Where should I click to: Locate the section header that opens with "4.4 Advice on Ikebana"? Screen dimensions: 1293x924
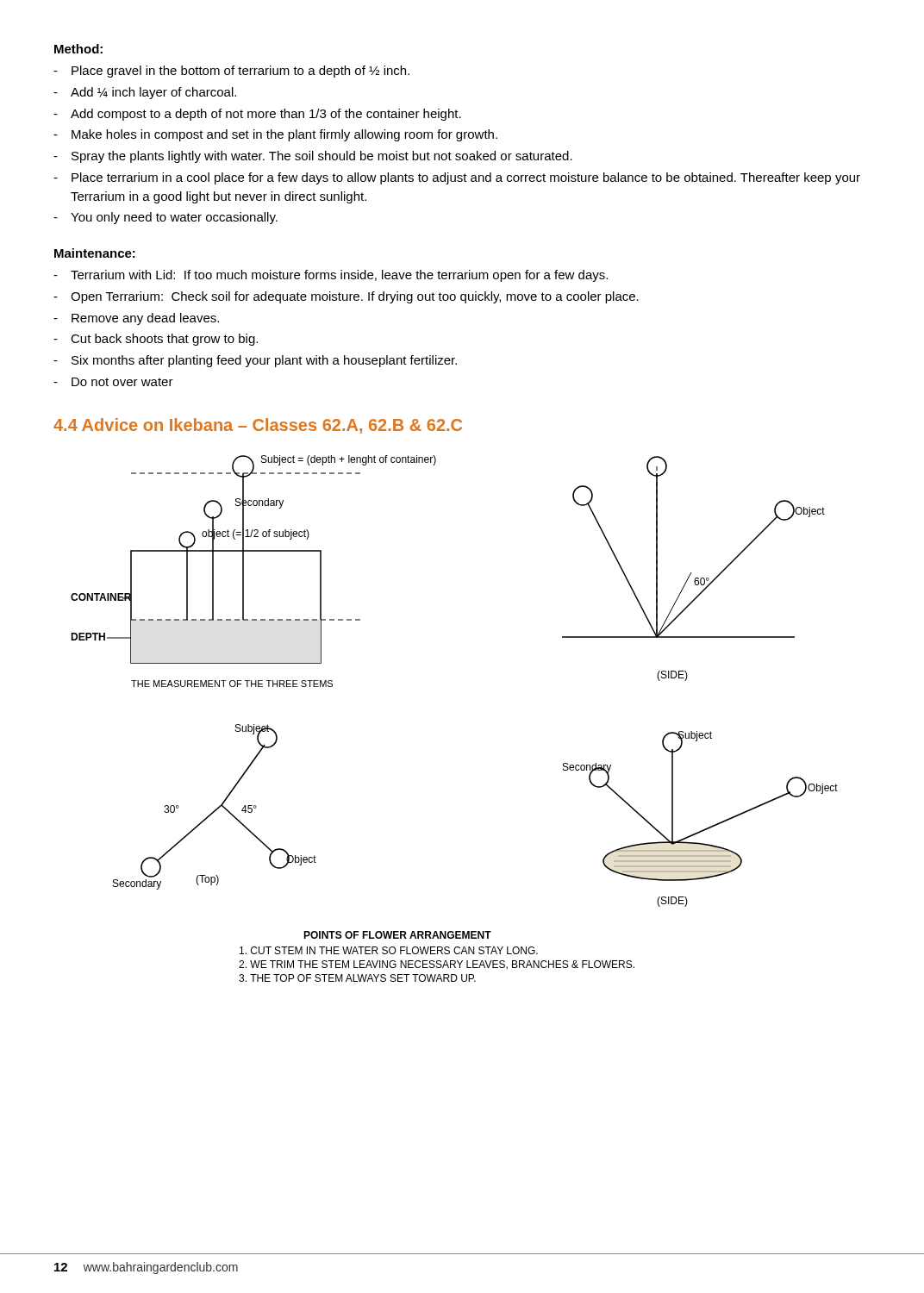pos(258,425)
